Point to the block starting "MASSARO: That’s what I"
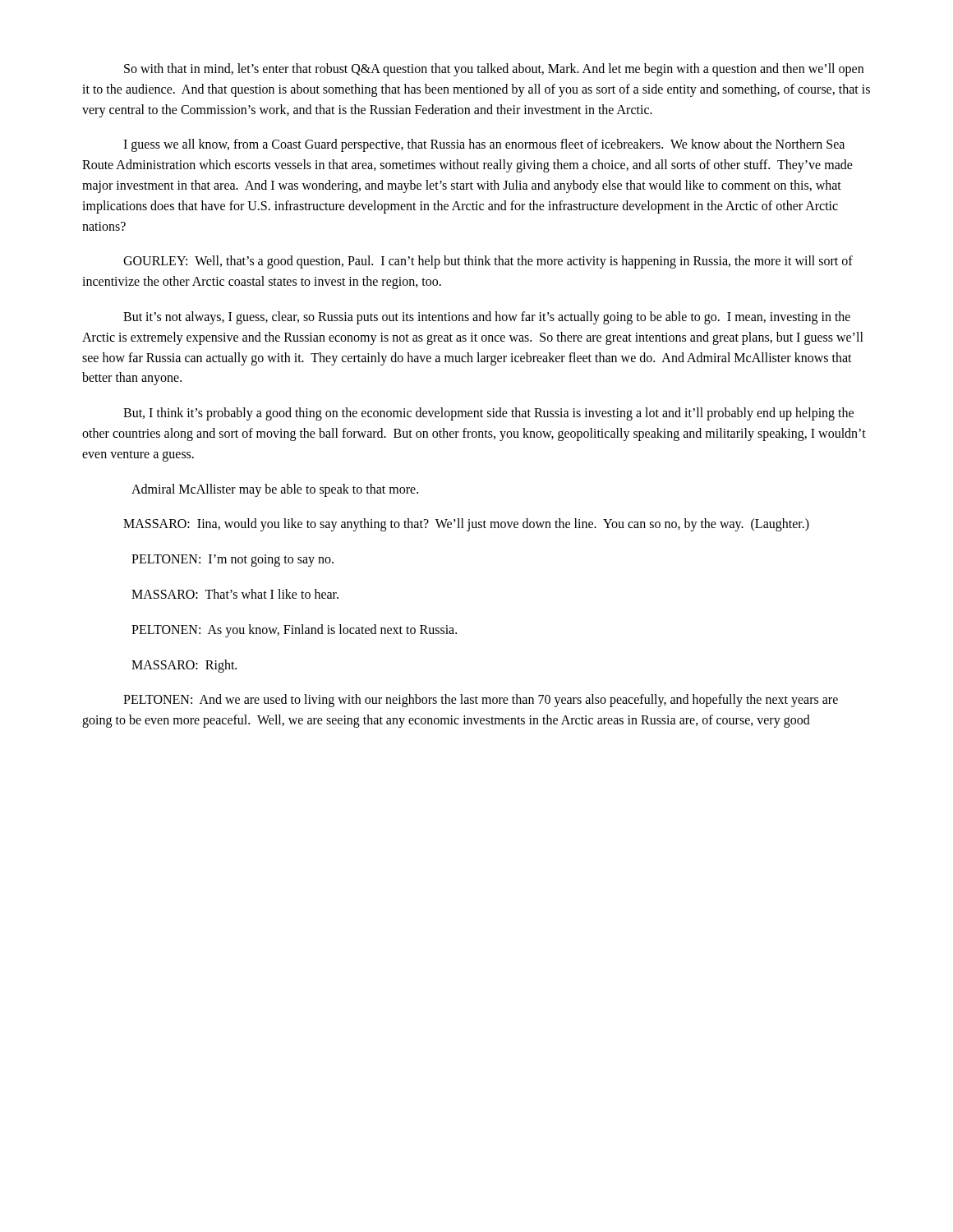The height and width of the screenshot is (1232, 953). coord(235,594)
